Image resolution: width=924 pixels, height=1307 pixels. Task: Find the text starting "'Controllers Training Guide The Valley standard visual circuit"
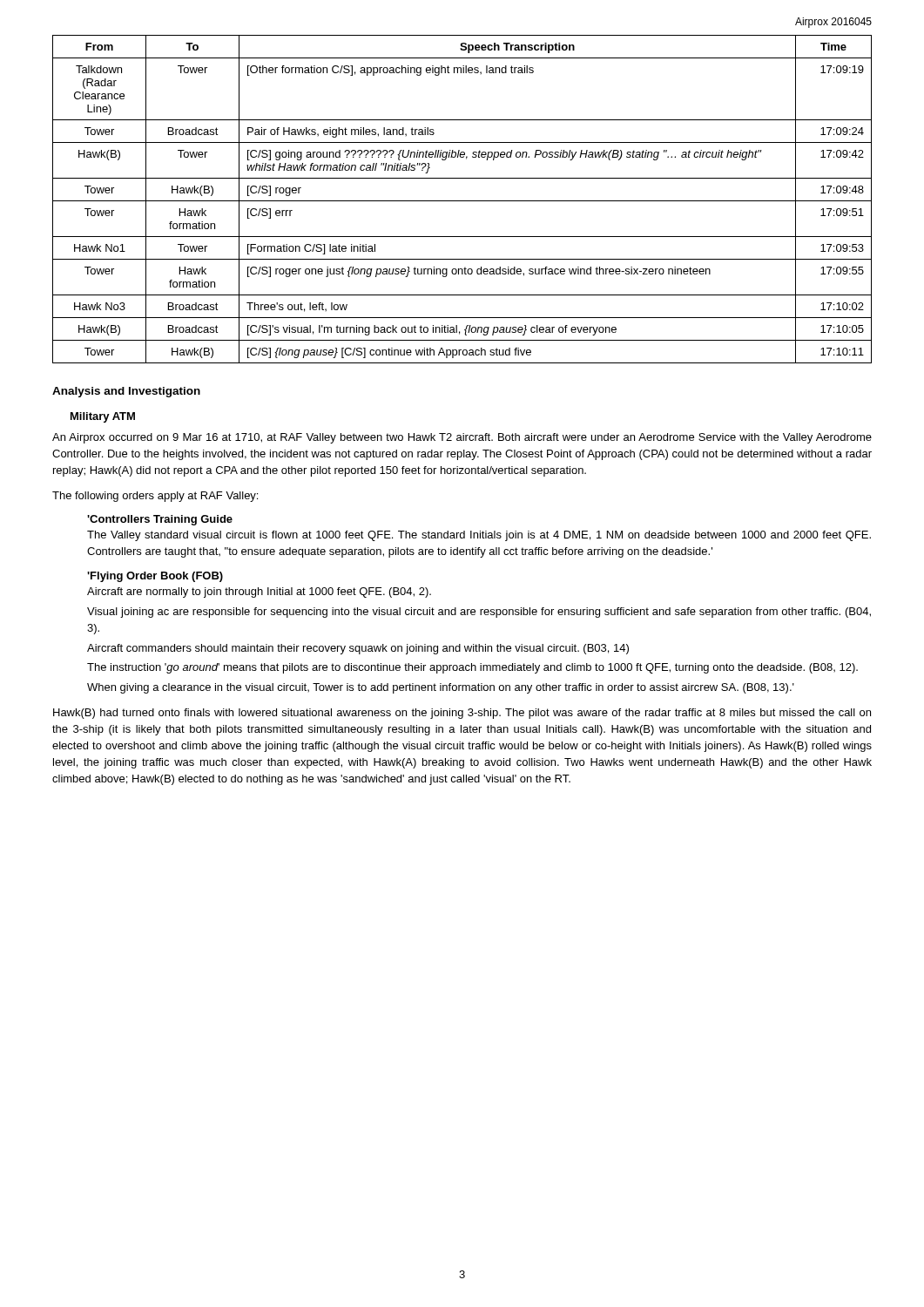pyautogui.click(x=479, y=536)
